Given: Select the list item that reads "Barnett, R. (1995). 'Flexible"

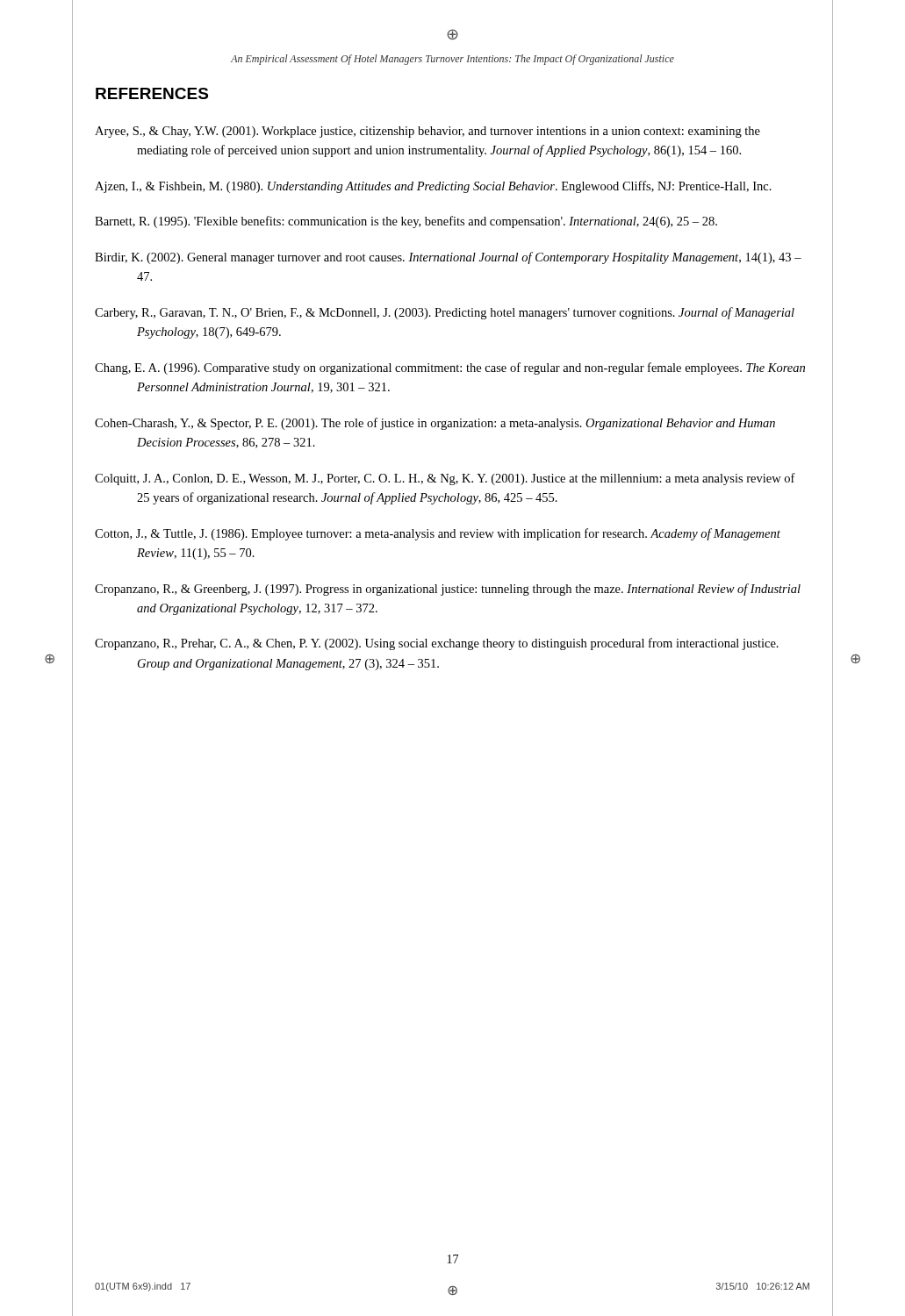Looking at the screenshot, I should point(406,221).
